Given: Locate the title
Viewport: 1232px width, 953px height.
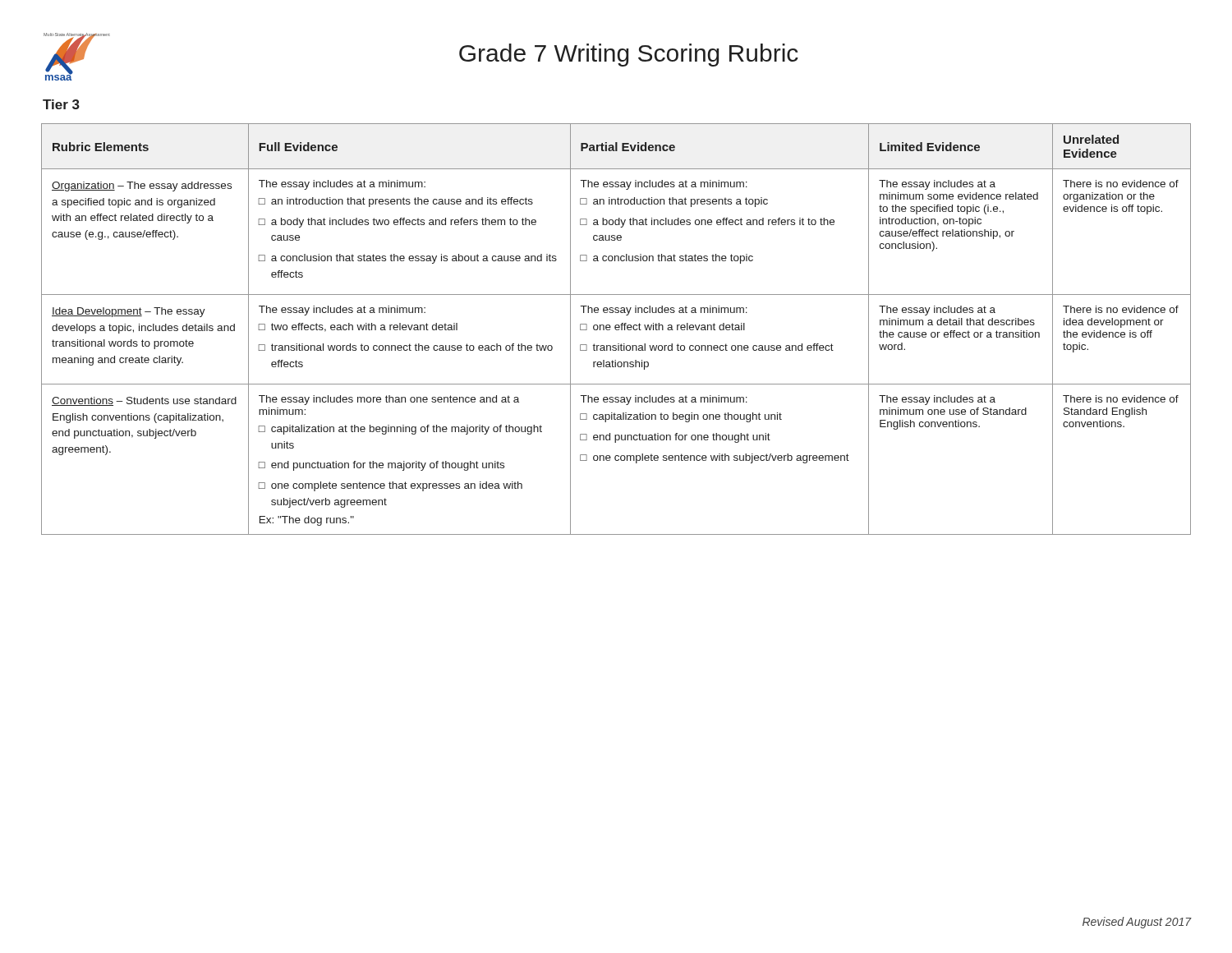Looking at the screenshot, I should click(628, 53).
